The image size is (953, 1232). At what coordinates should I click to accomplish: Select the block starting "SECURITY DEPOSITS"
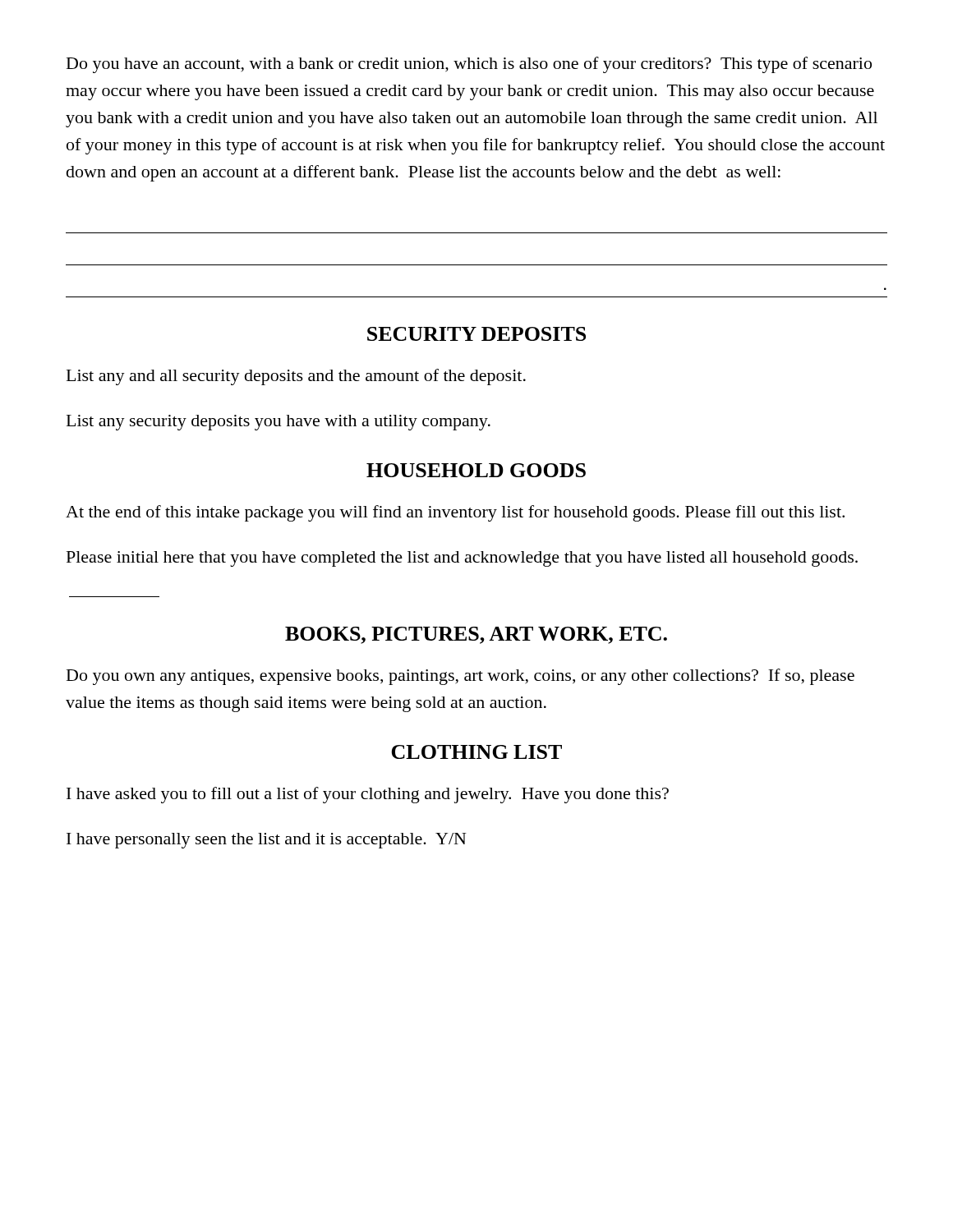(476, 334)
